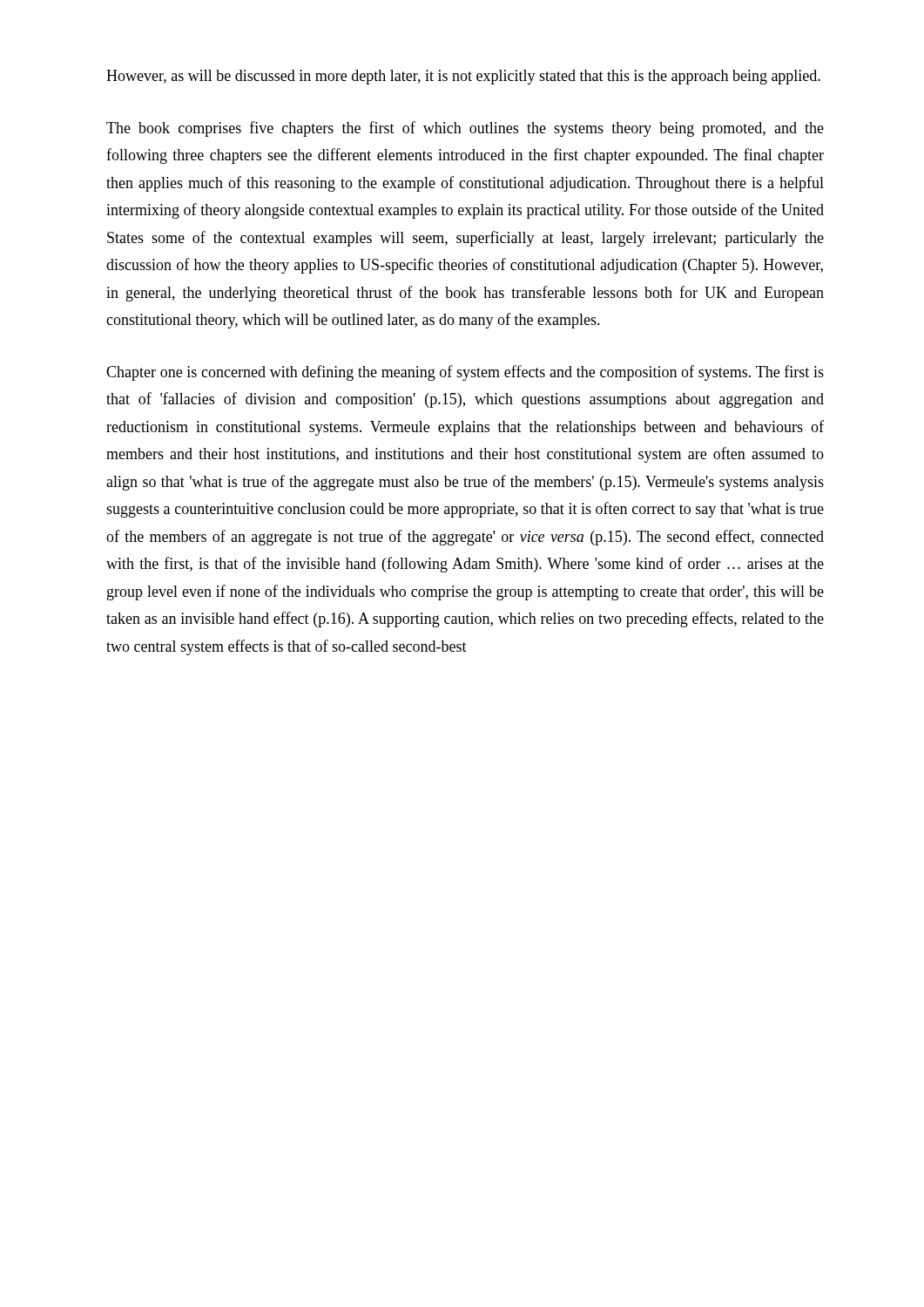Click the passage that begins "However, as will"

[465, 76]
